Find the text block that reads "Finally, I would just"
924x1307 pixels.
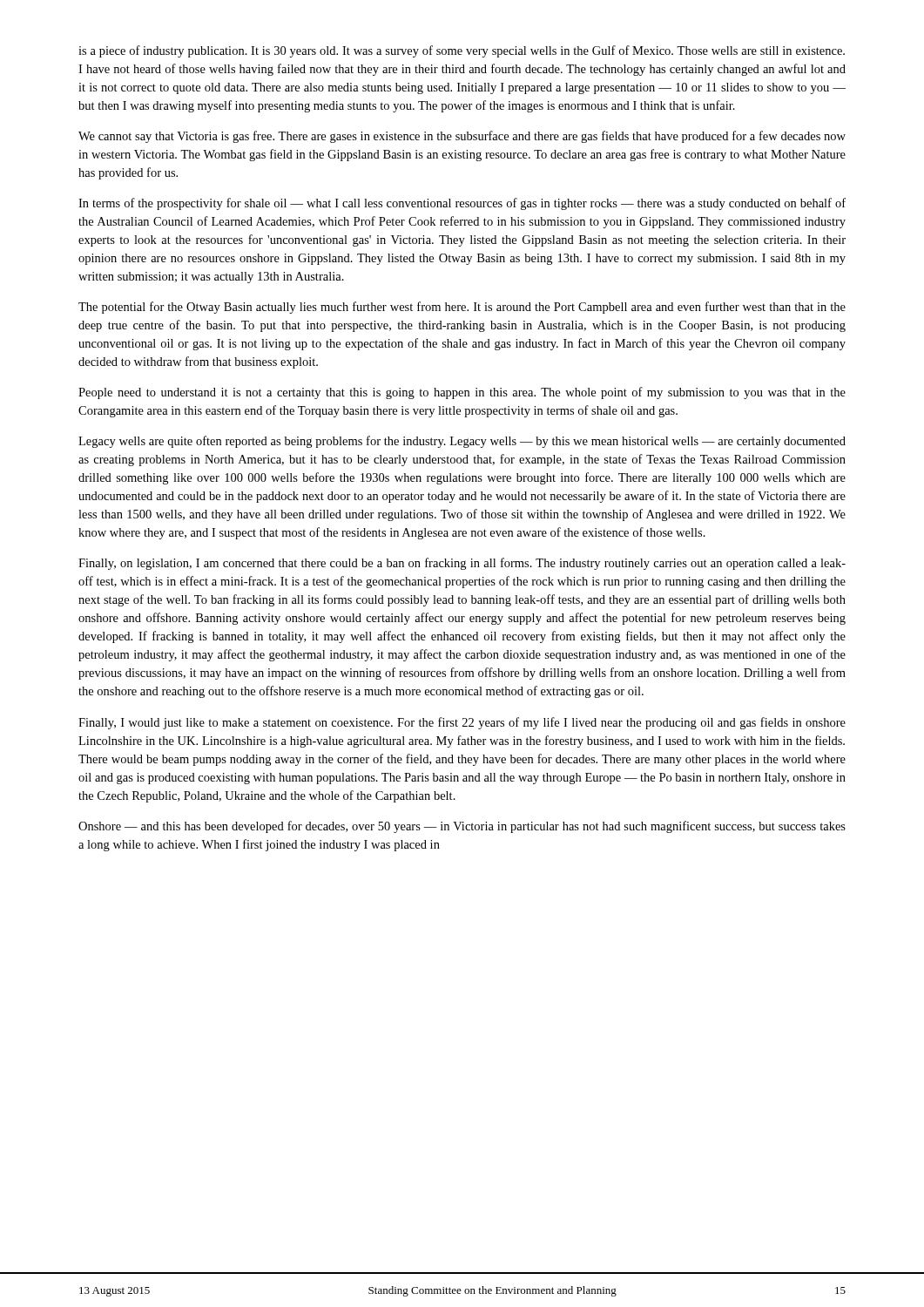462,759
